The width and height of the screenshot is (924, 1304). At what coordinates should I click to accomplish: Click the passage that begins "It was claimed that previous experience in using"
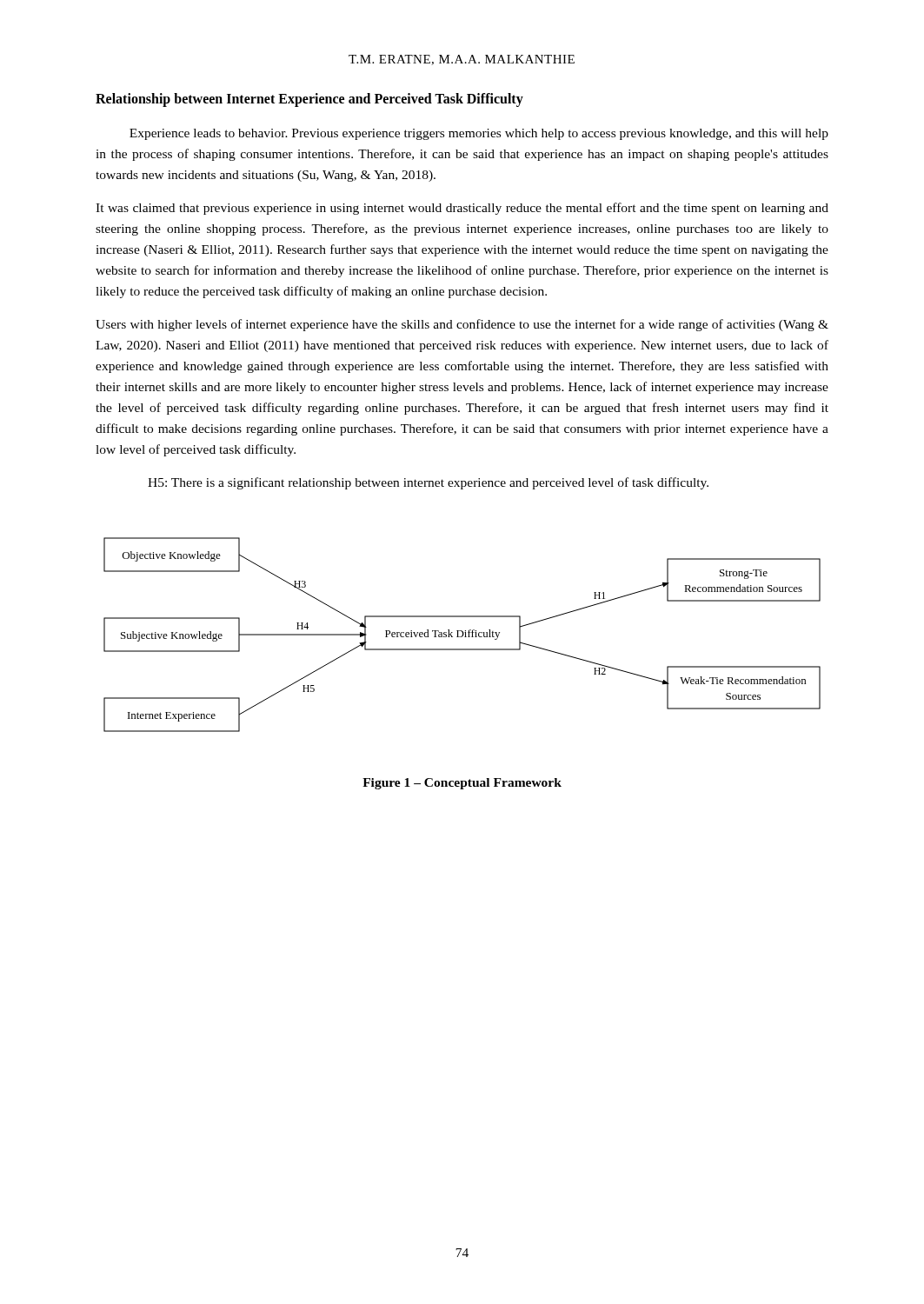462,249
